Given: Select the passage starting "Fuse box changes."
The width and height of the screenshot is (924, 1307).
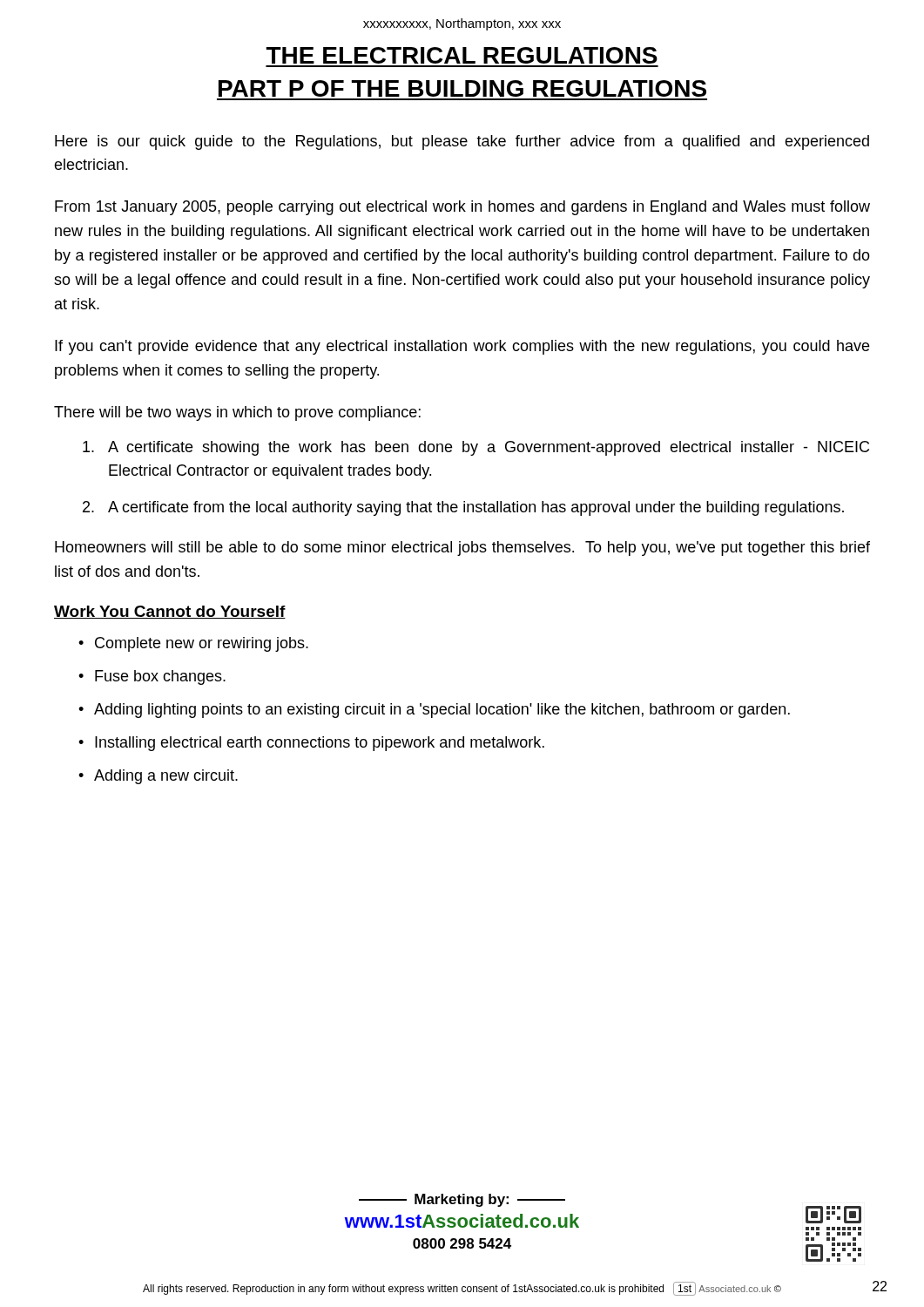Looking at the screenshot, I should (160, 676).
